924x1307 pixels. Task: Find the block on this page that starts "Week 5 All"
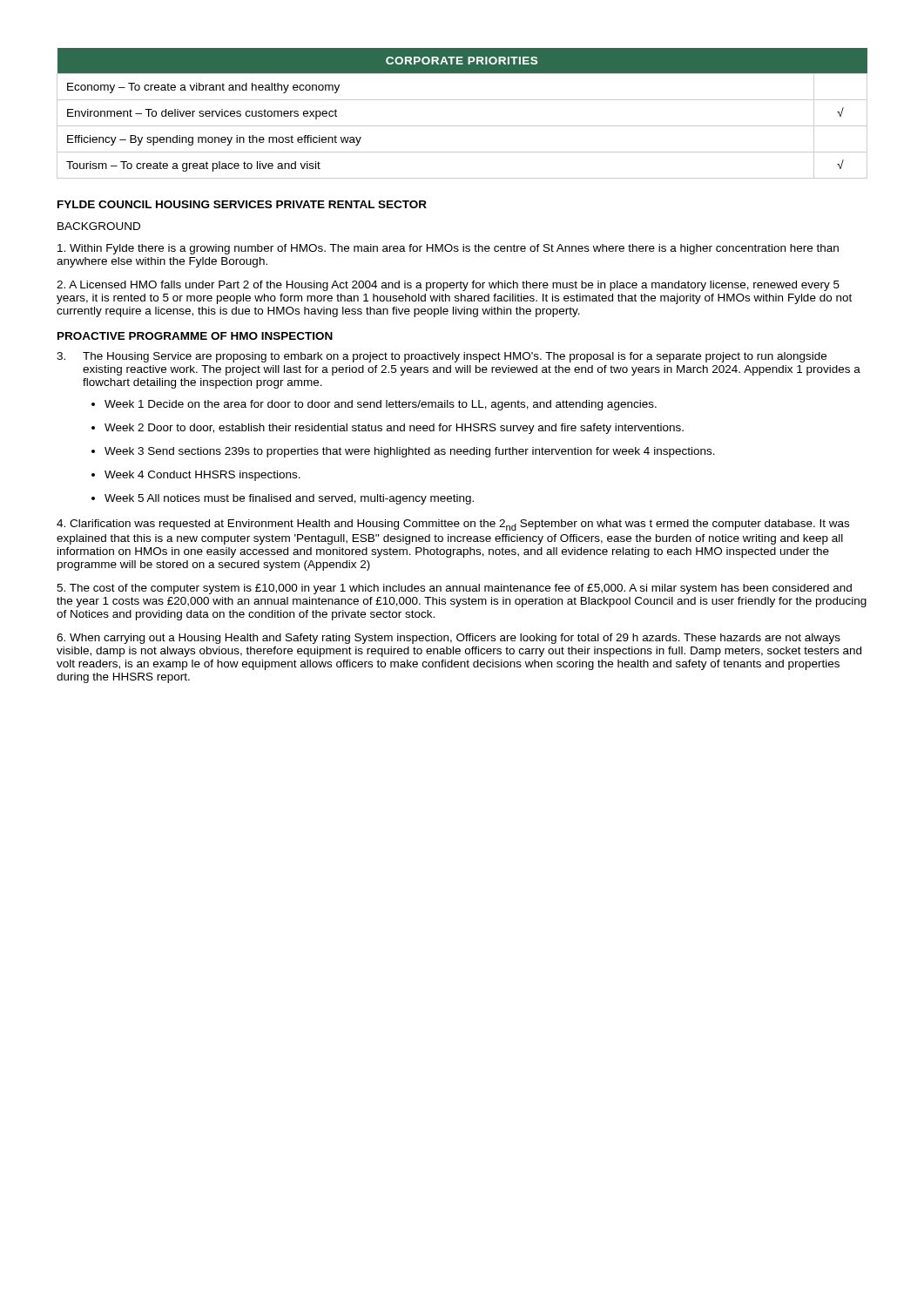[290, 498]
